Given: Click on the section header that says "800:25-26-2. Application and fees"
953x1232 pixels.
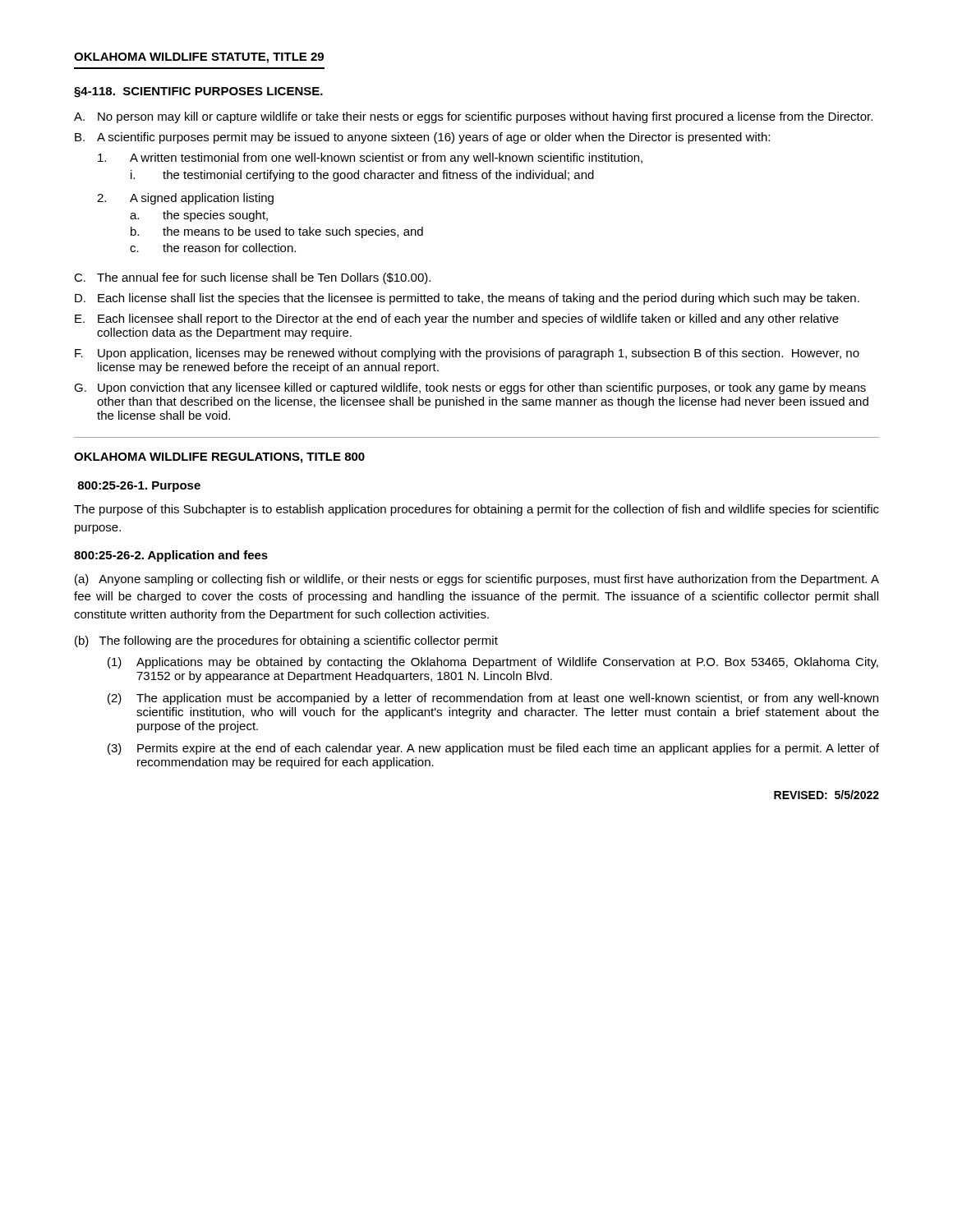Looking at the screenshot, I should (171, 554).
